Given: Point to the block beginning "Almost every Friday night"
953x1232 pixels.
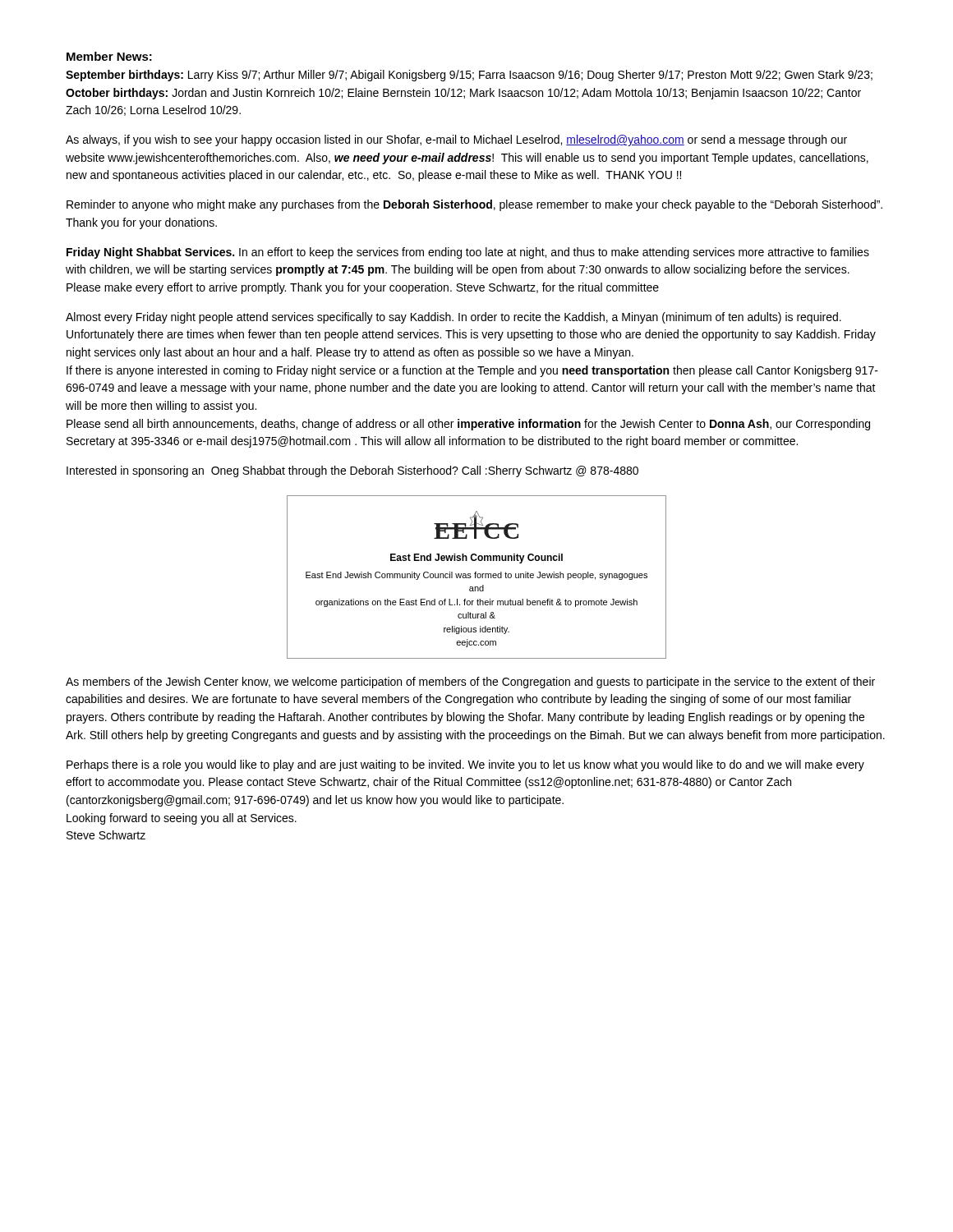Looking at the screenshot, I should 472,379.
